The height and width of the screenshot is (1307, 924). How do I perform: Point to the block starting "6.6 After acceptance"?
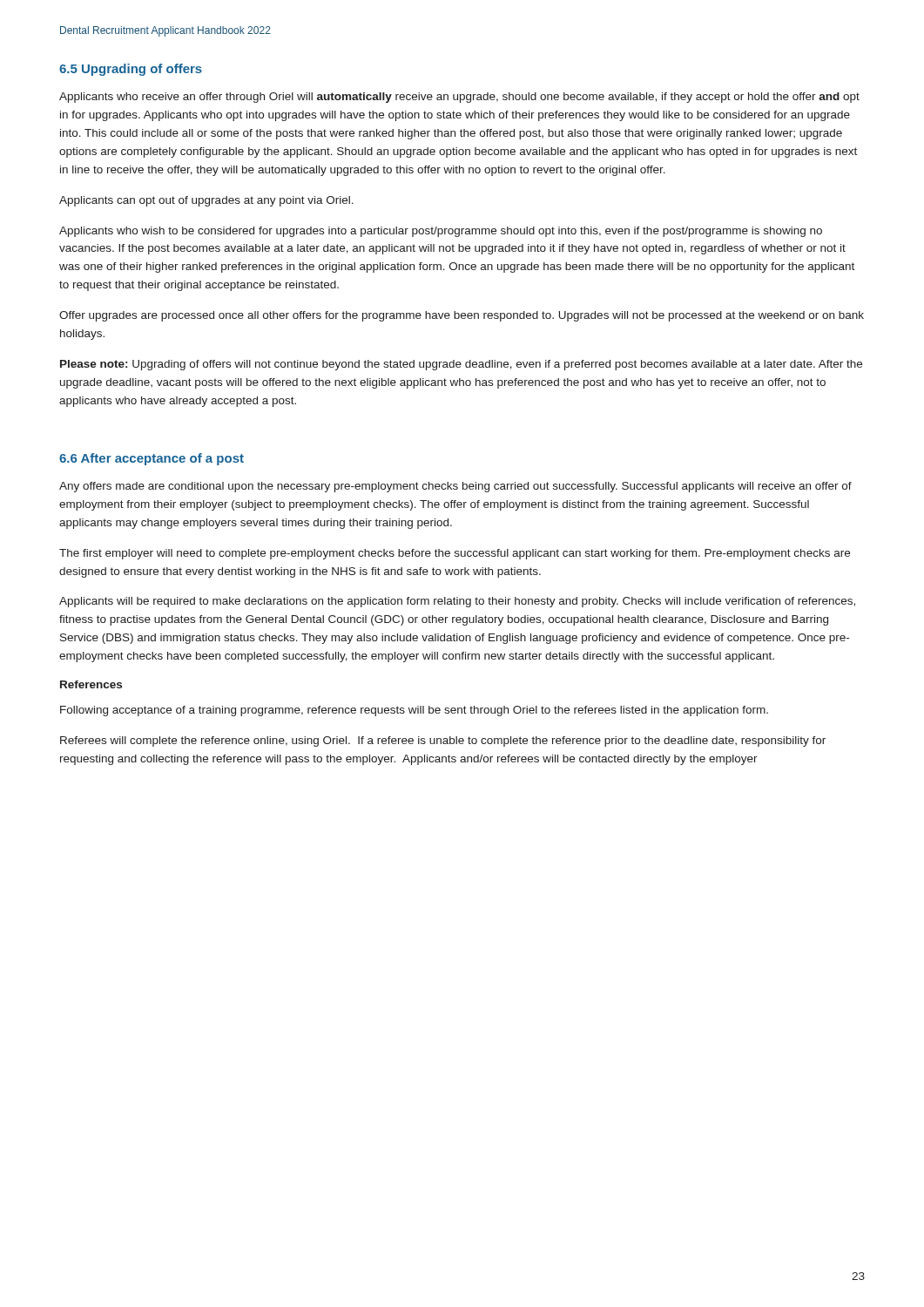[x=152, y=458]
